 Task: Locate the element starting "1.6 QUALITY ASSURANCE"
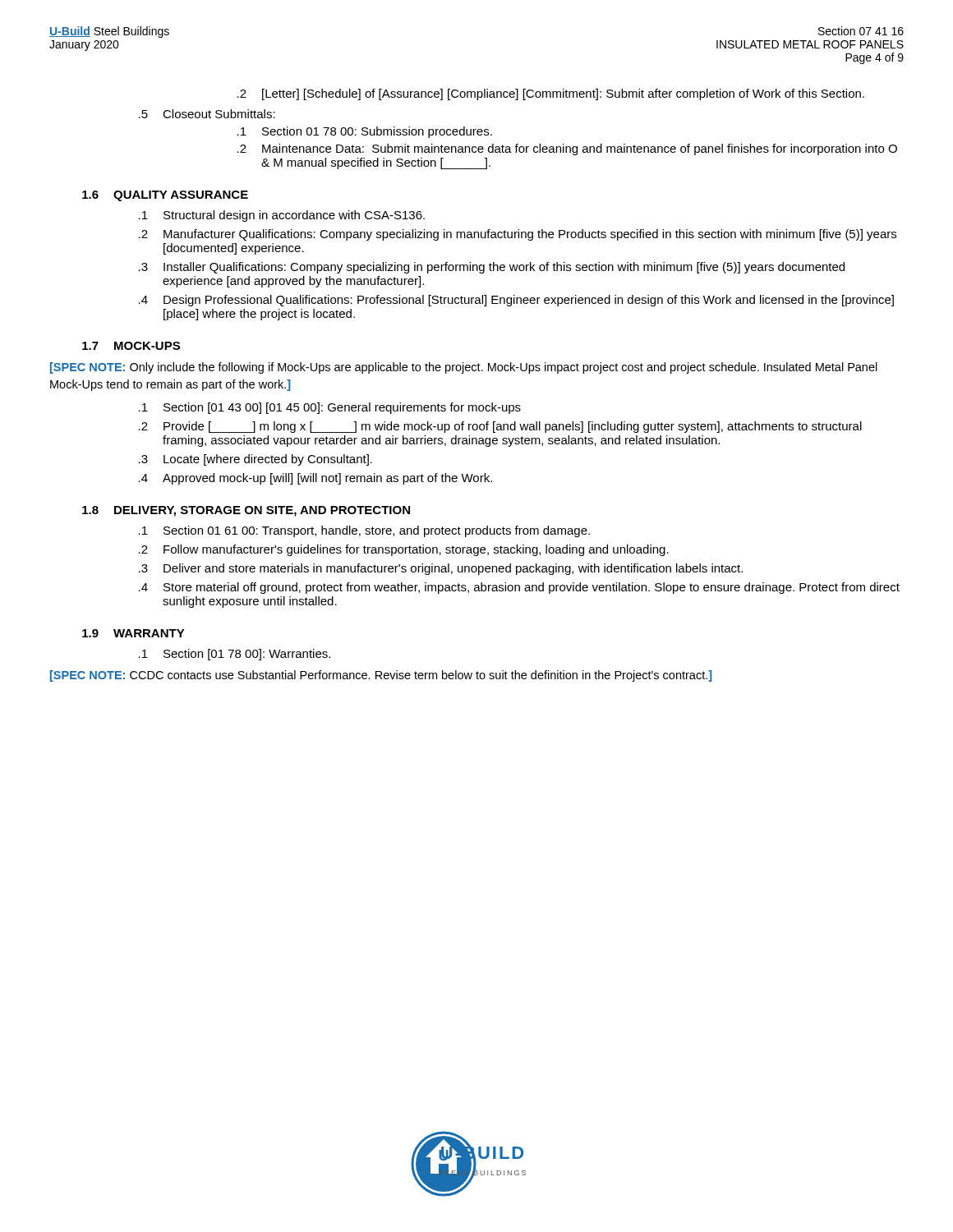pos(165,196)
